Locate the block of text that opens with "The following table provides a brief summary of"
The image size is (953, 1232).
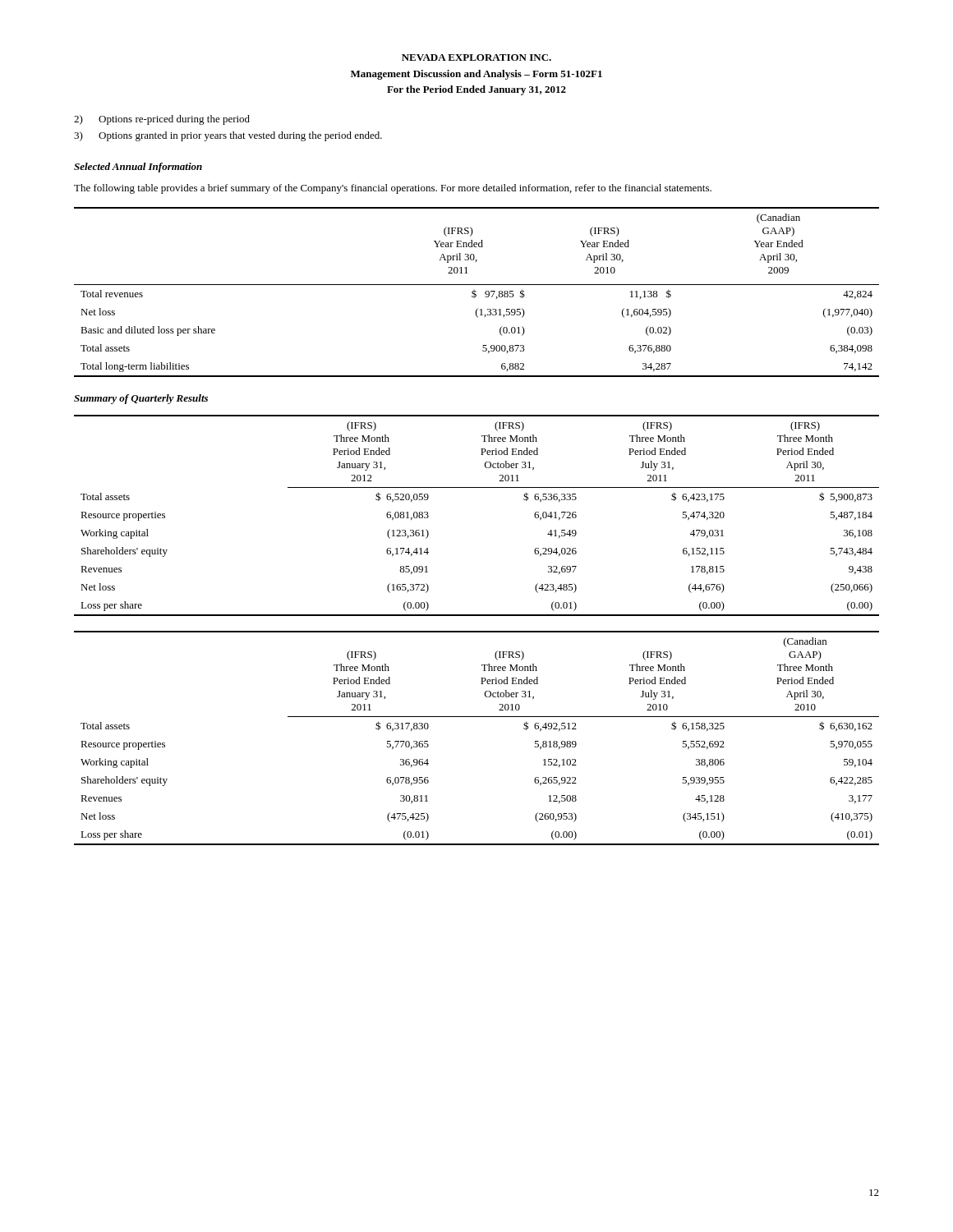point(393,187)
